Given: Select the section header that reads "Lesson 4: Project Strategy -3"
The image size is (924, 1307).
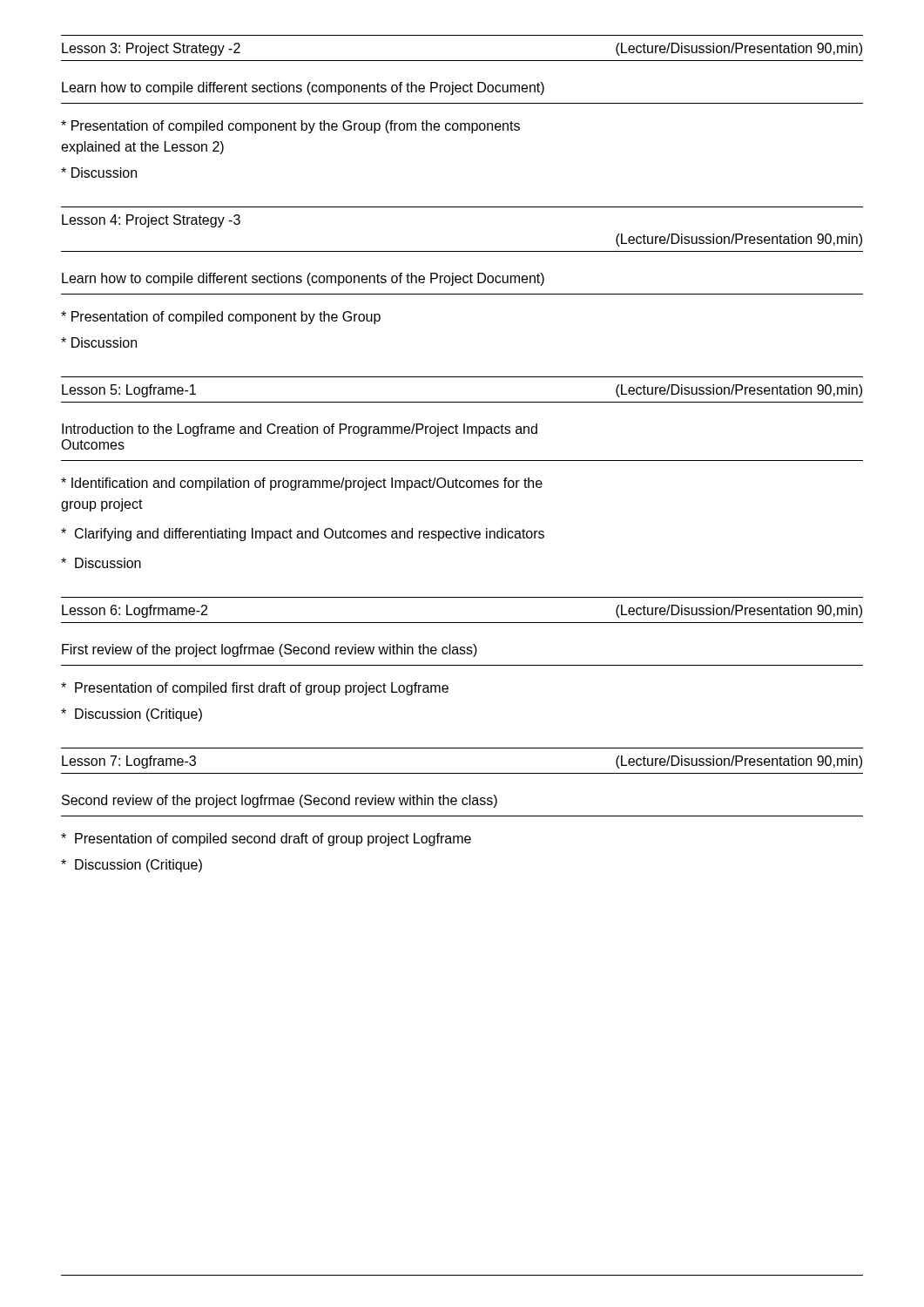Looking at the screenshot, I should 151,221.
